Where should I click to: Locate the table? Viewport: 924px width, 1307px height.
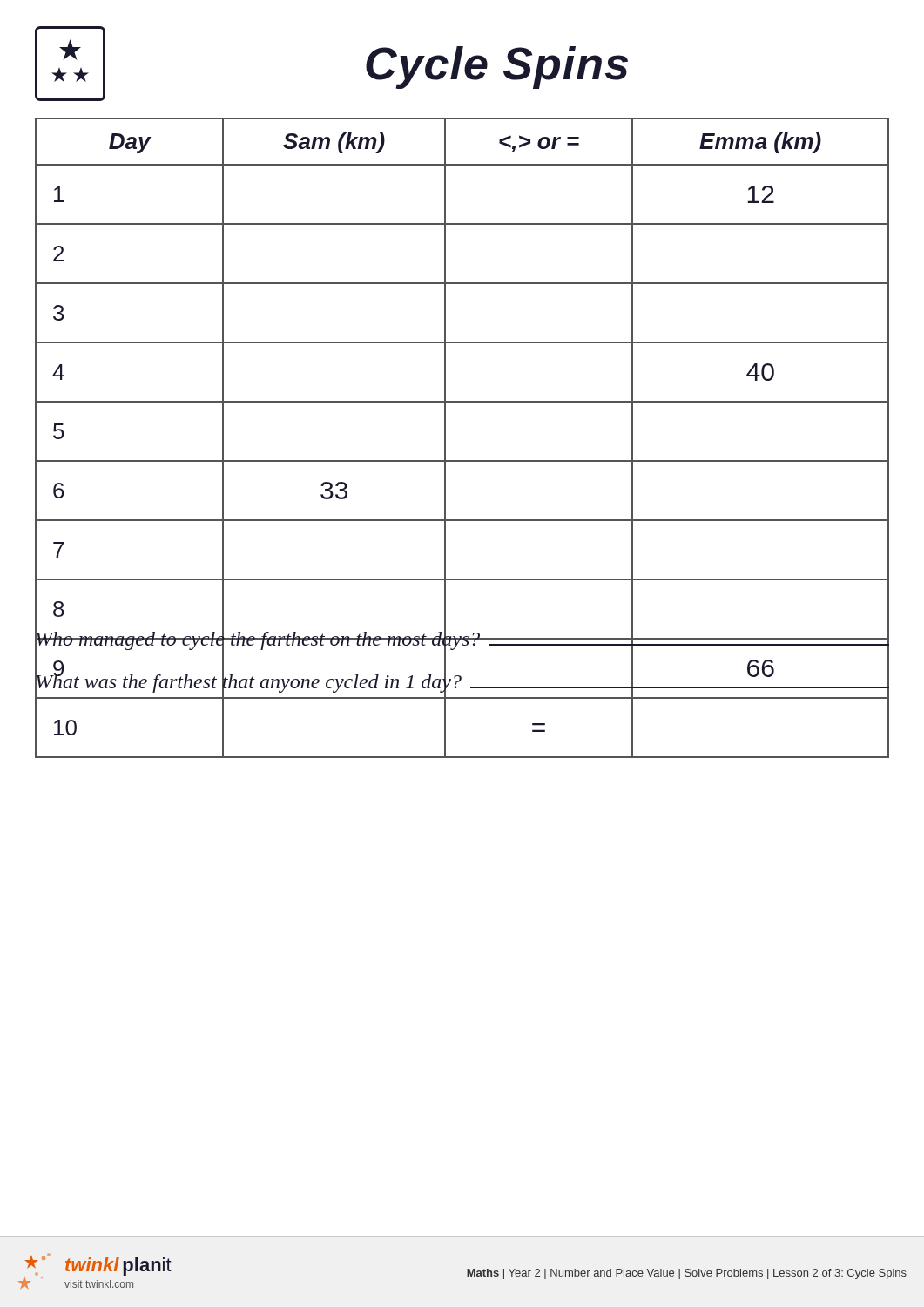point(462,438)
